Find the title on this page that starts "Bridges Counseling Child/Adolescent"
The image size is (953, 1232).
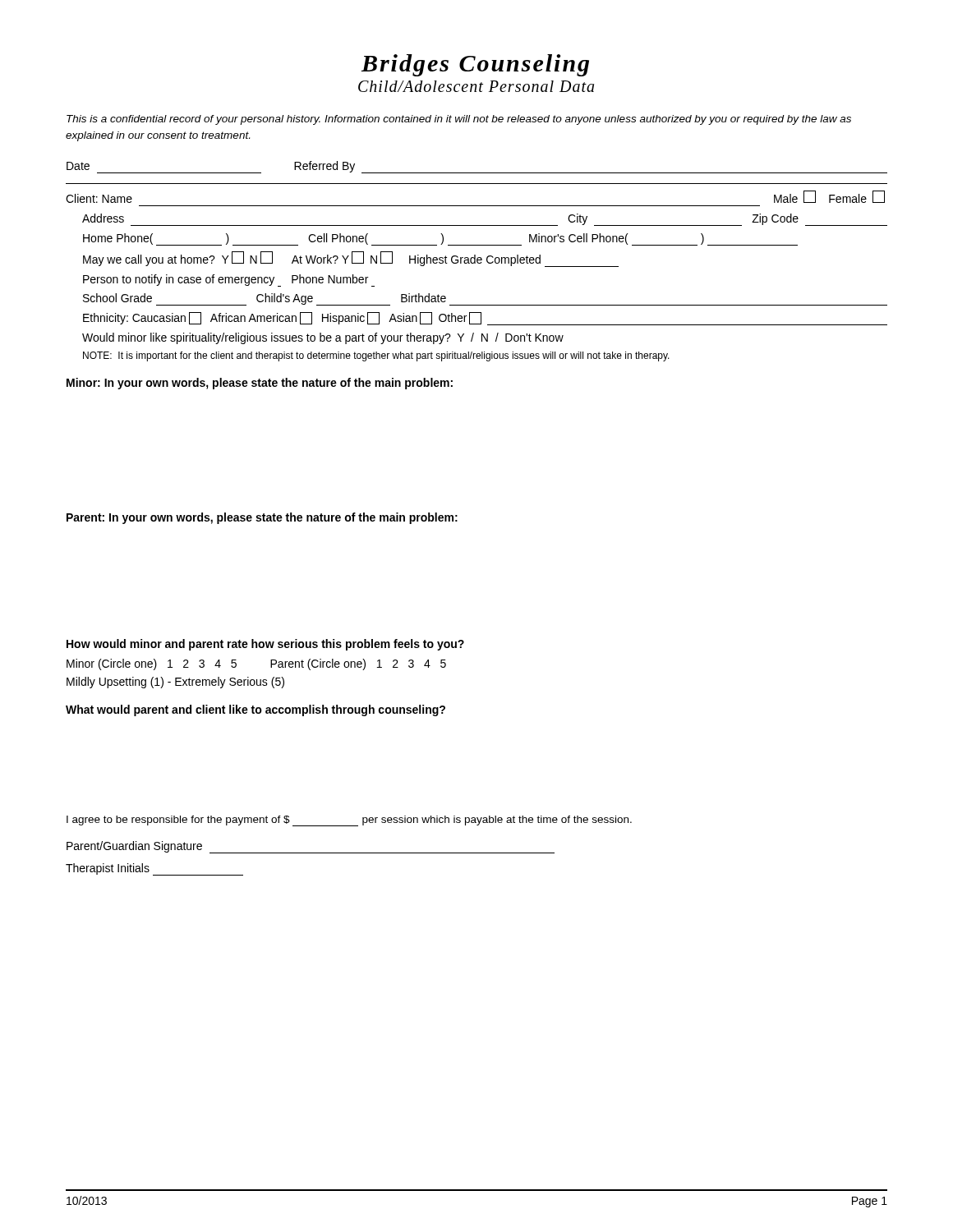[476, 73]
